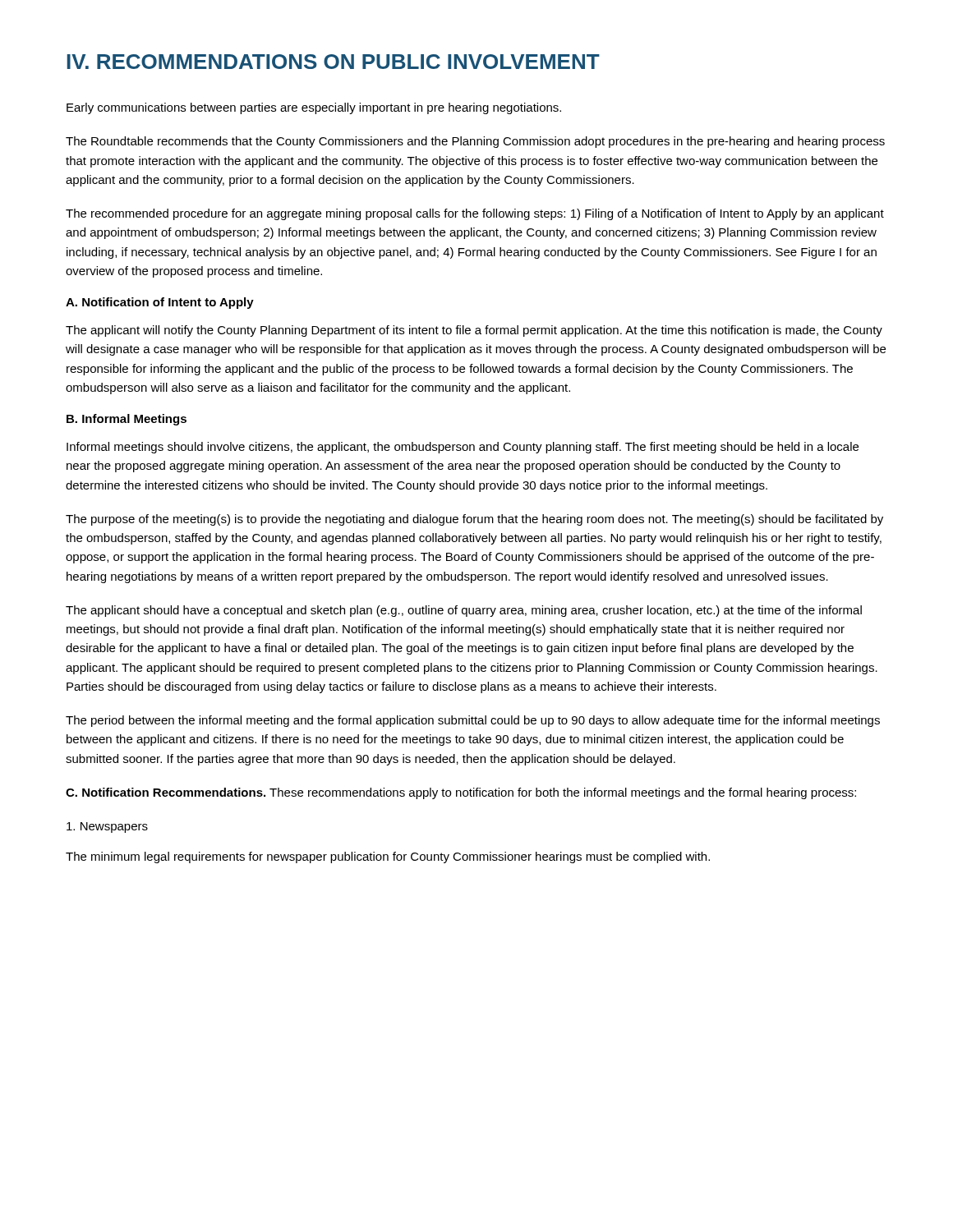Navigate to the text block starting "The minimum legal requirements for newspaper publication"
The image size is (953, 1232).
[x=388, y=857]
